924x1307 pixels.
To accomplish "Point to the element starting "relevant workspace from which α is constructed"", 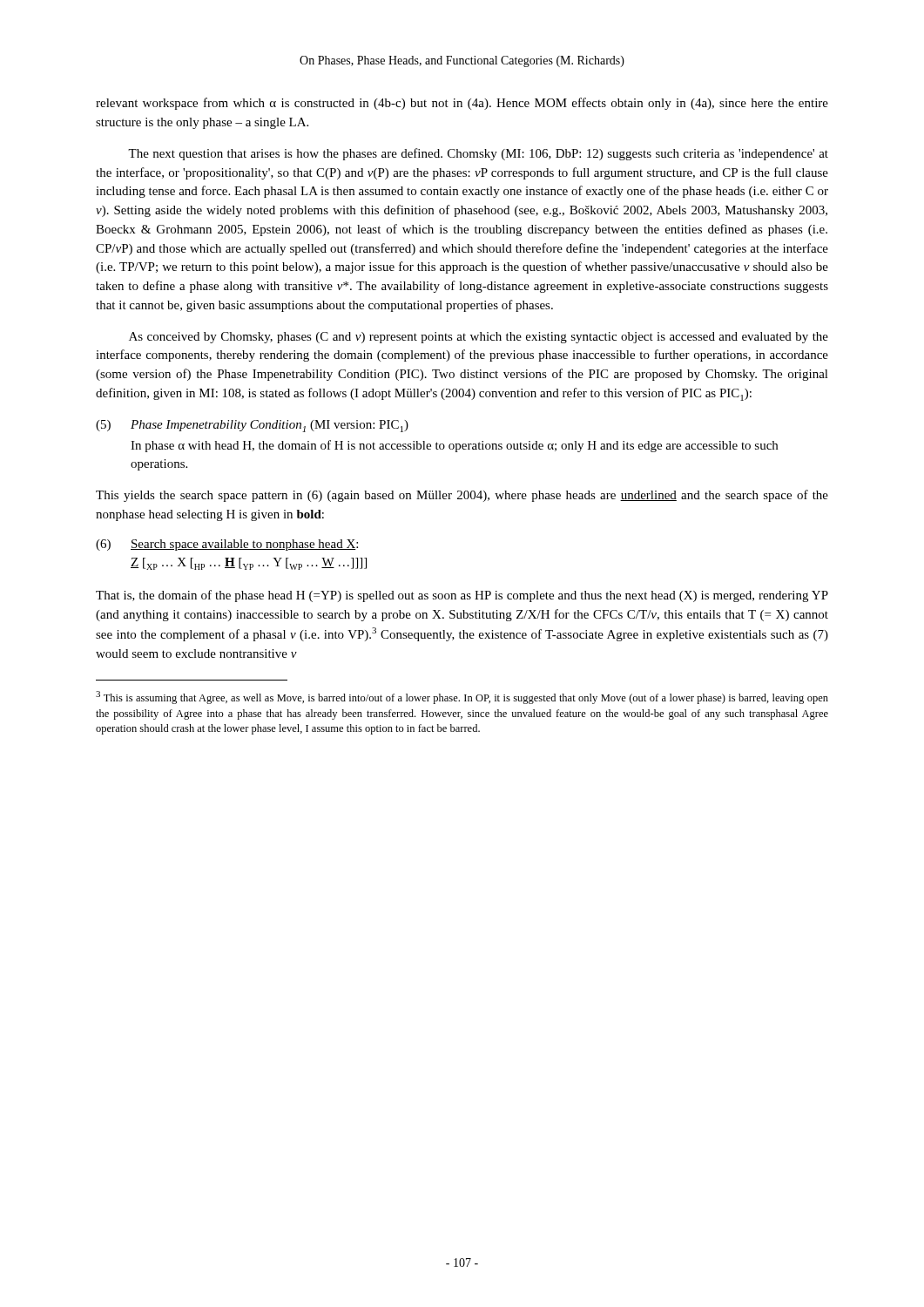I will tap(462, 113).
